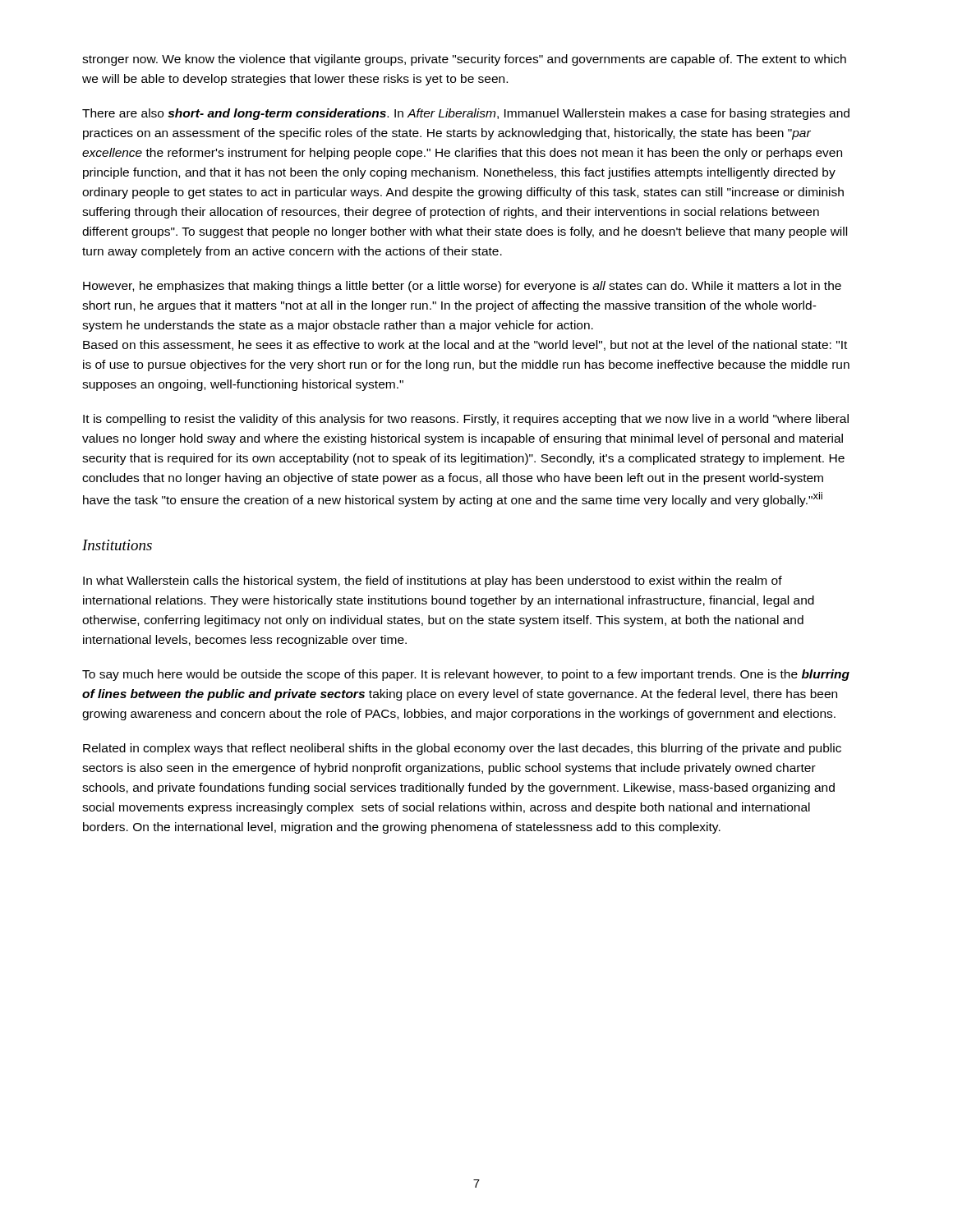Find the block on this page that starts "In what Wallerstein calls the historical system, the"
953x1232 pixels.
pos(448,610)
